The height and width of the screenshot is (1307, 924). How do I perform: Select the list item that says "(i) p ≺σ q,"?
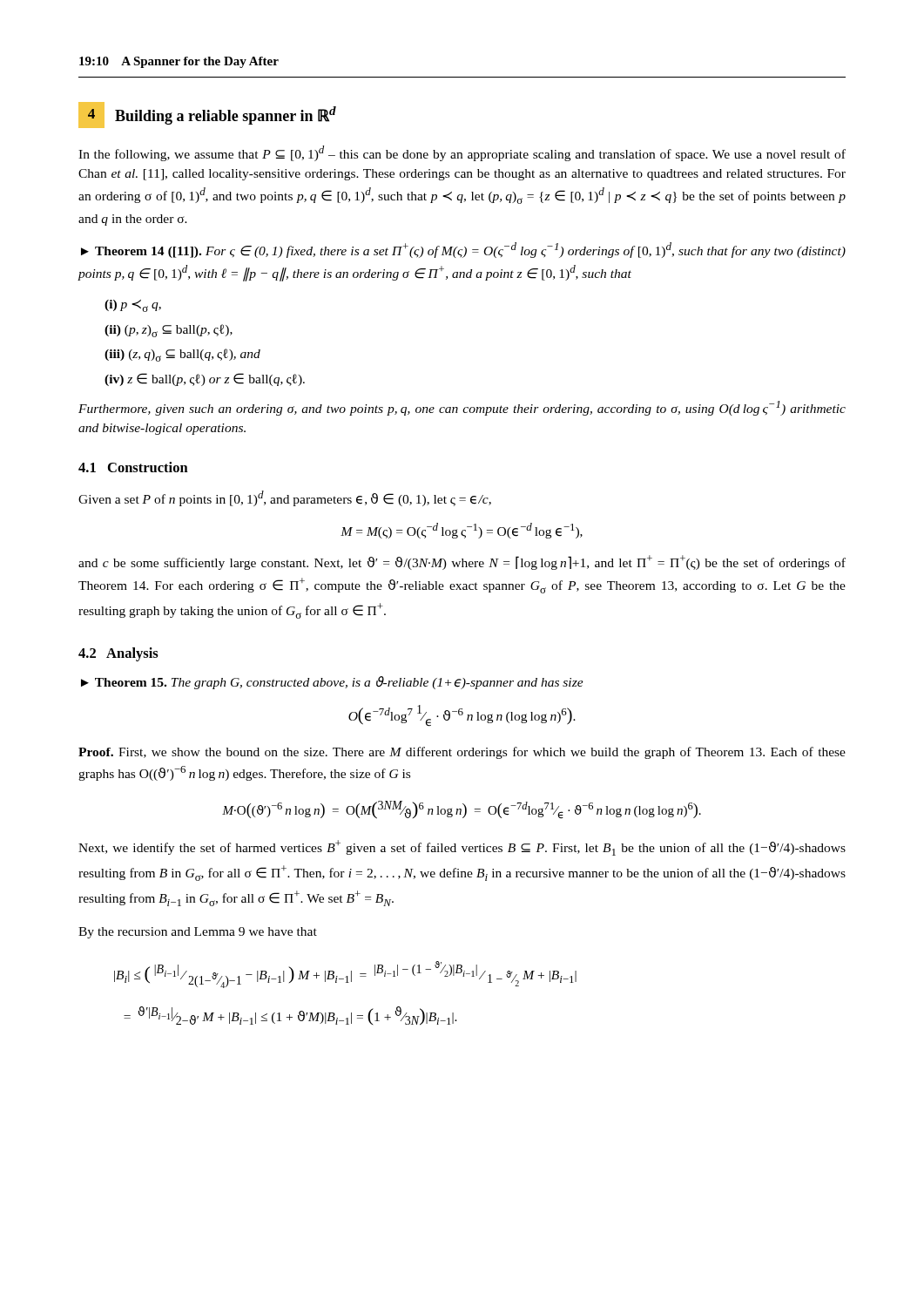(133, 305)
